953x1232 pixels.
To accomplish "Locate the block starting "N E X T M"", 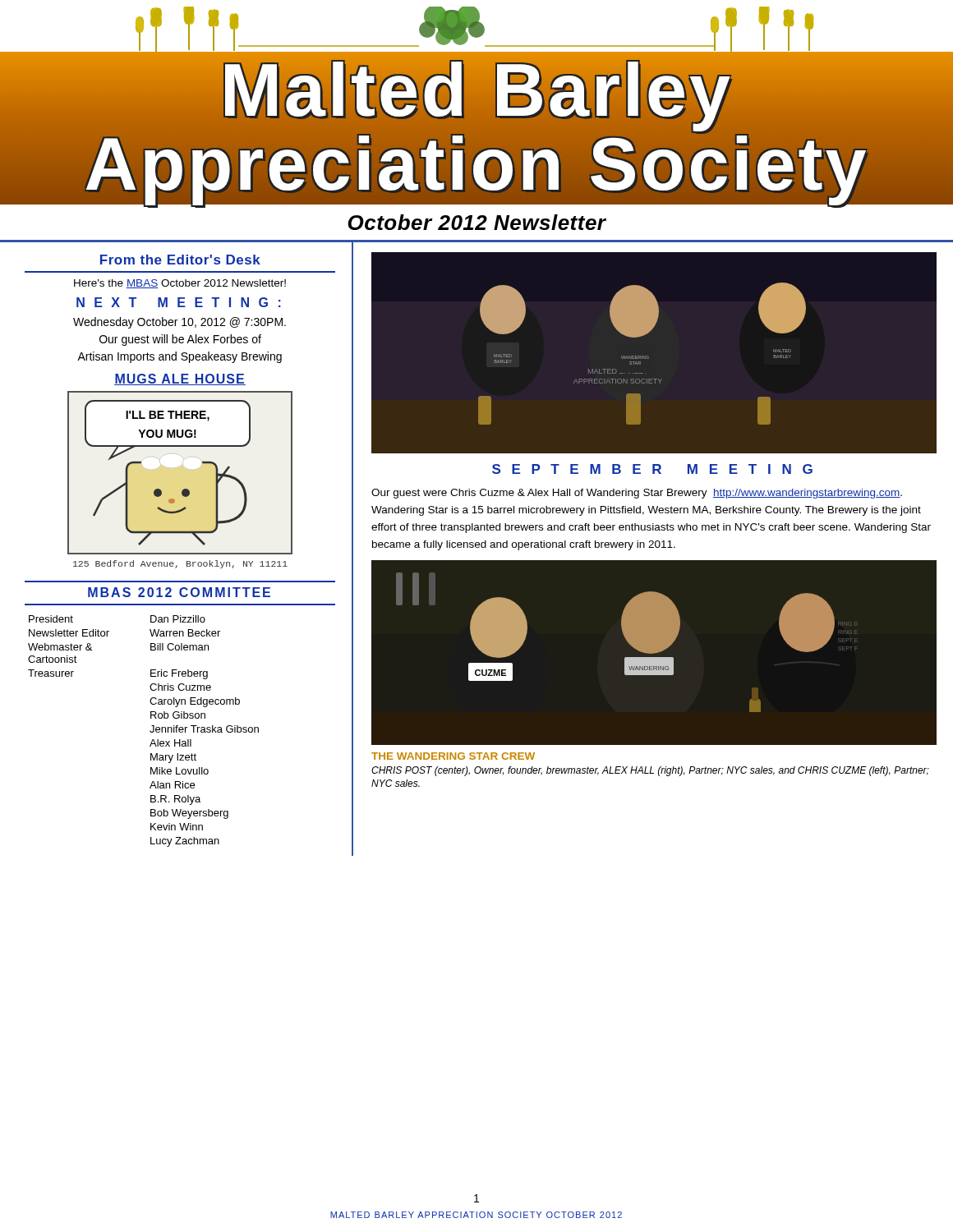I will pyautogui.click(x=180, y=303).
